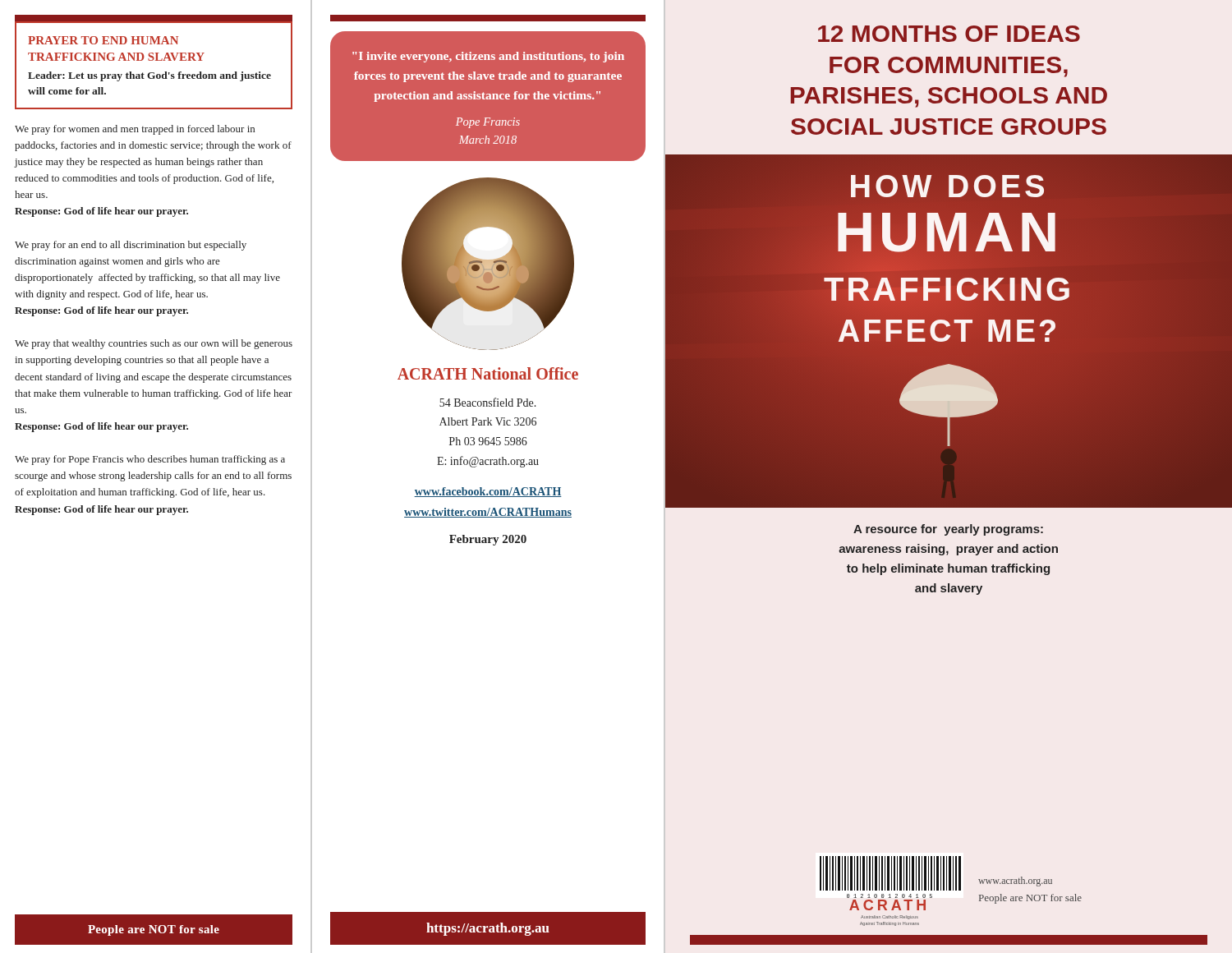Click on the text block that reads ""I invite everyone, citizens and"
Viewport: 1232px width, 953px height.
click(488, 98)
